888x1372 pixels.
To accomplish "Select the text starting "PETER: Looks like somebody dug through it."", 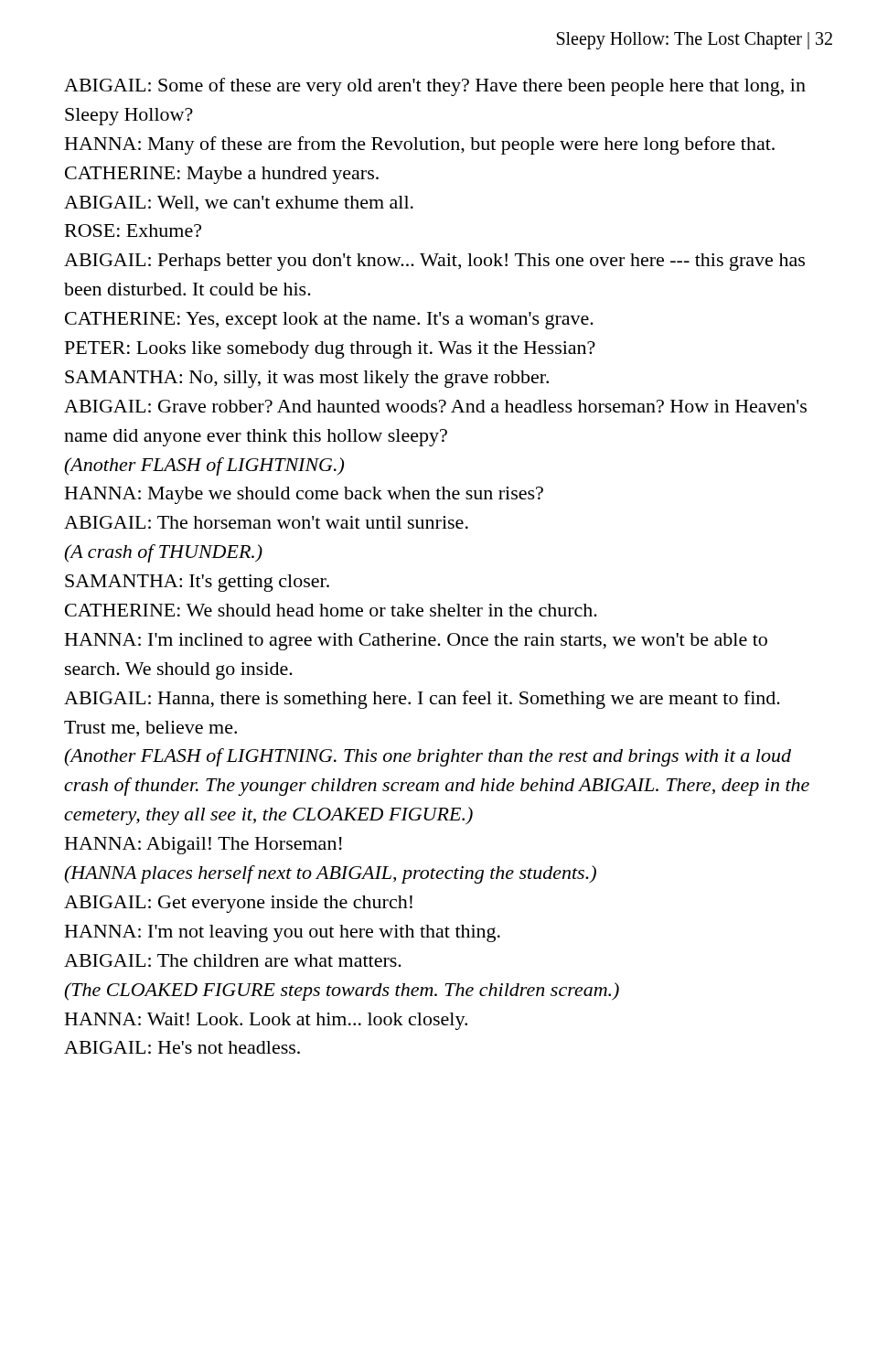I will [444, 348].
